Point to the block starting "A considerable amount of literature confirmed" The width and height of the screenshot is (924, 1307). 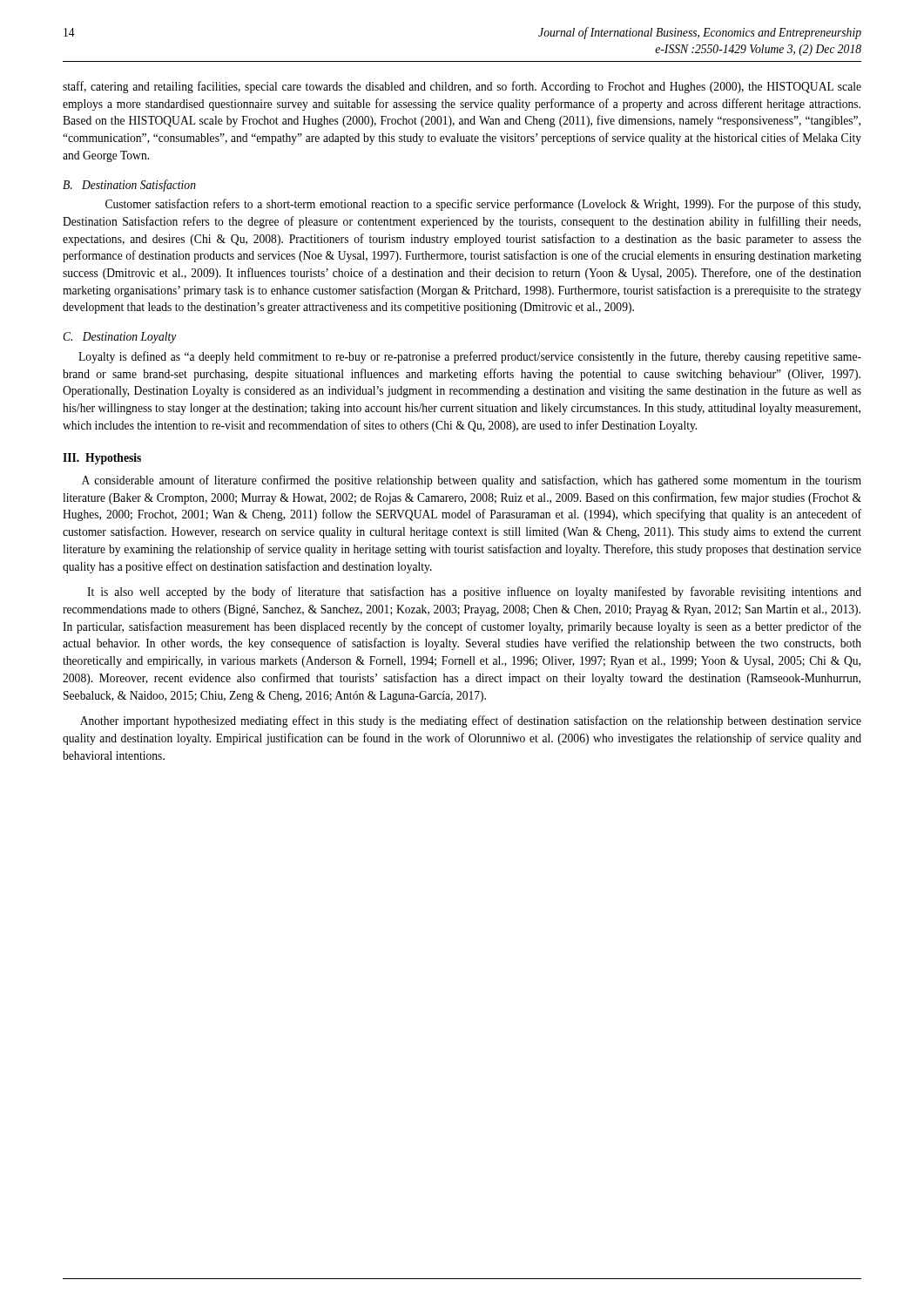[462, 524]
